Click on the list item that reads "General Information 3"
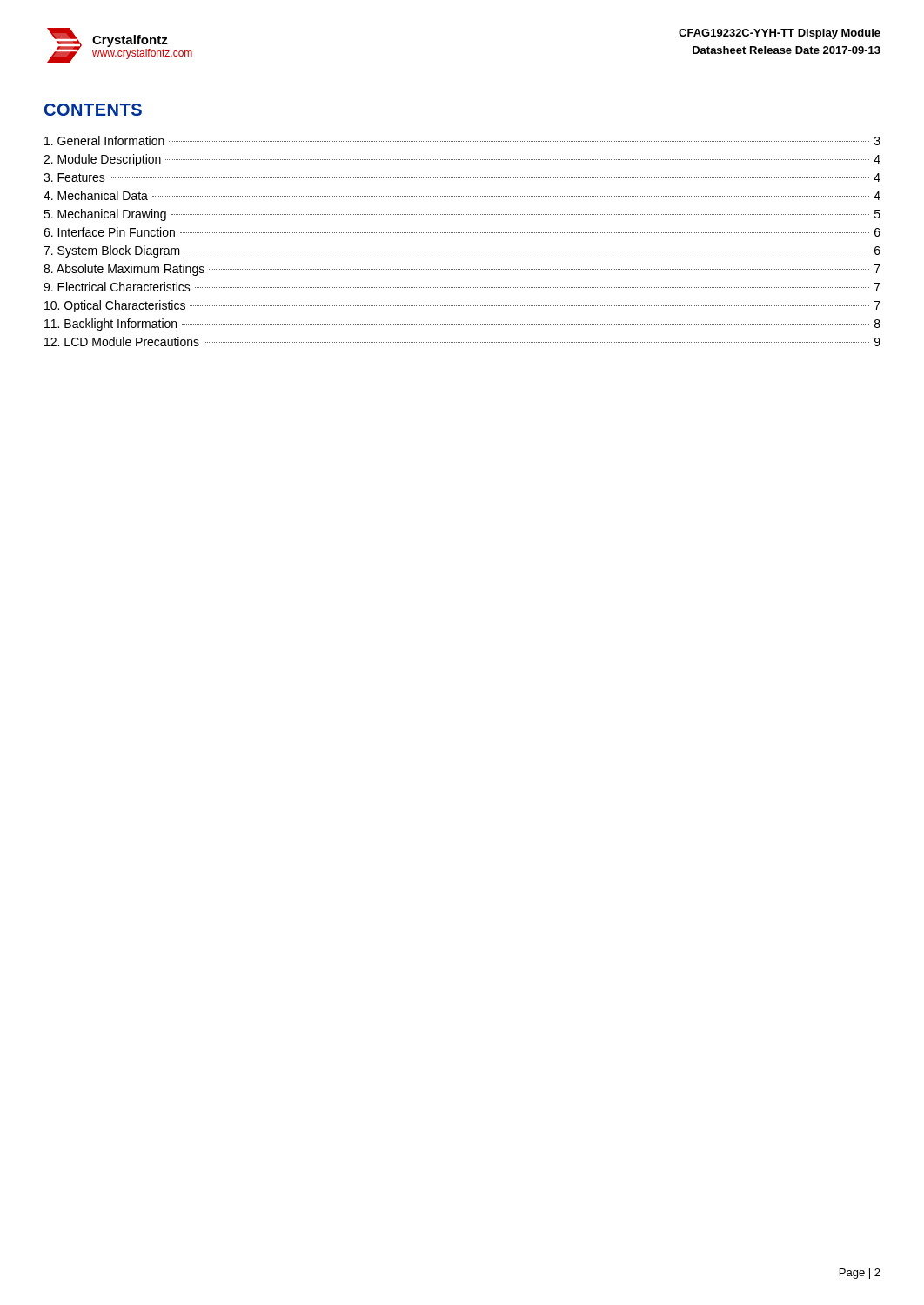The height and width of the screenshot is (1305, 924). click(x=462, y=141)
